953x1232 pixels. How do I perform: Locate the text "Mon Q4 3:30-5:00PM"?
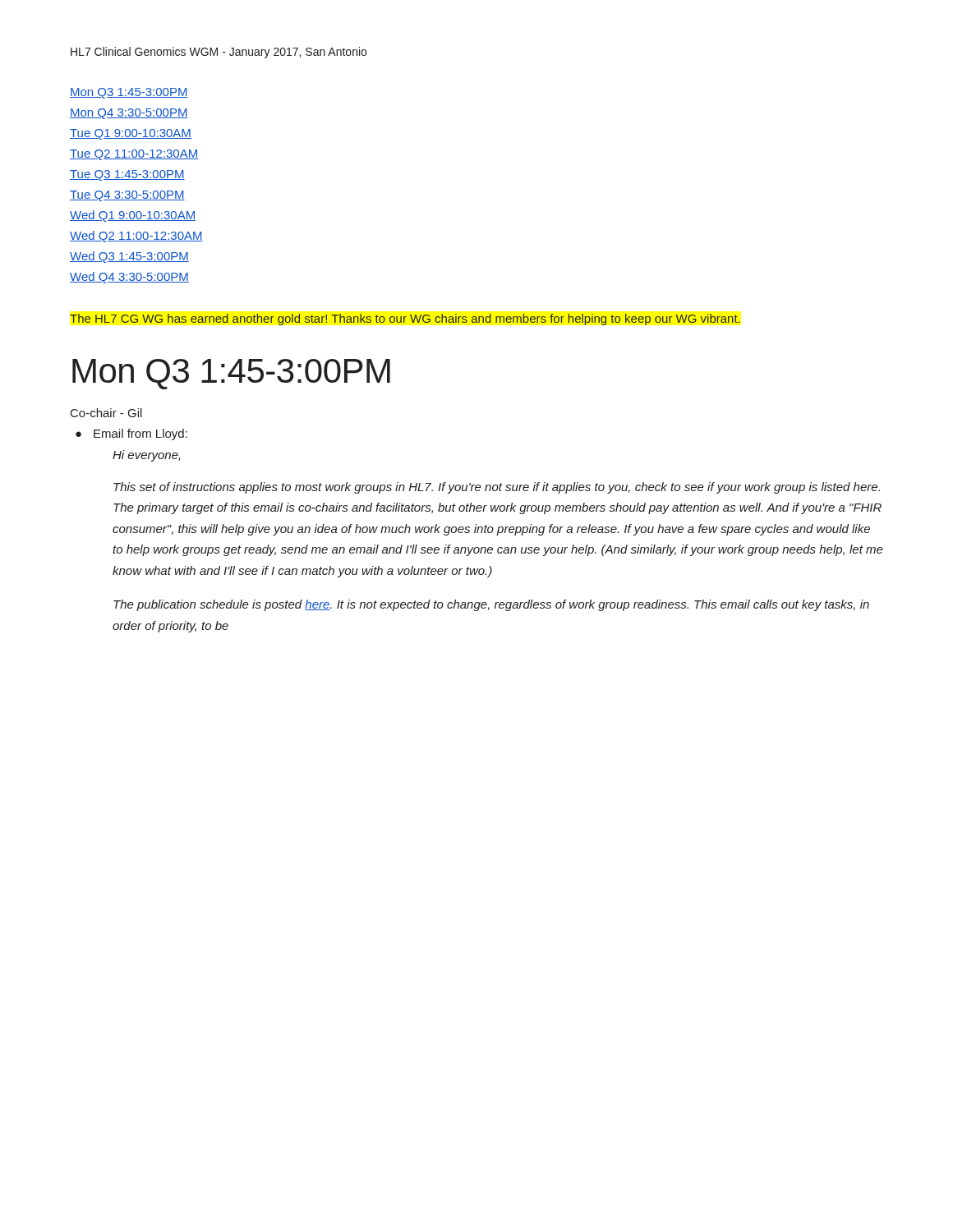point(129,114)
